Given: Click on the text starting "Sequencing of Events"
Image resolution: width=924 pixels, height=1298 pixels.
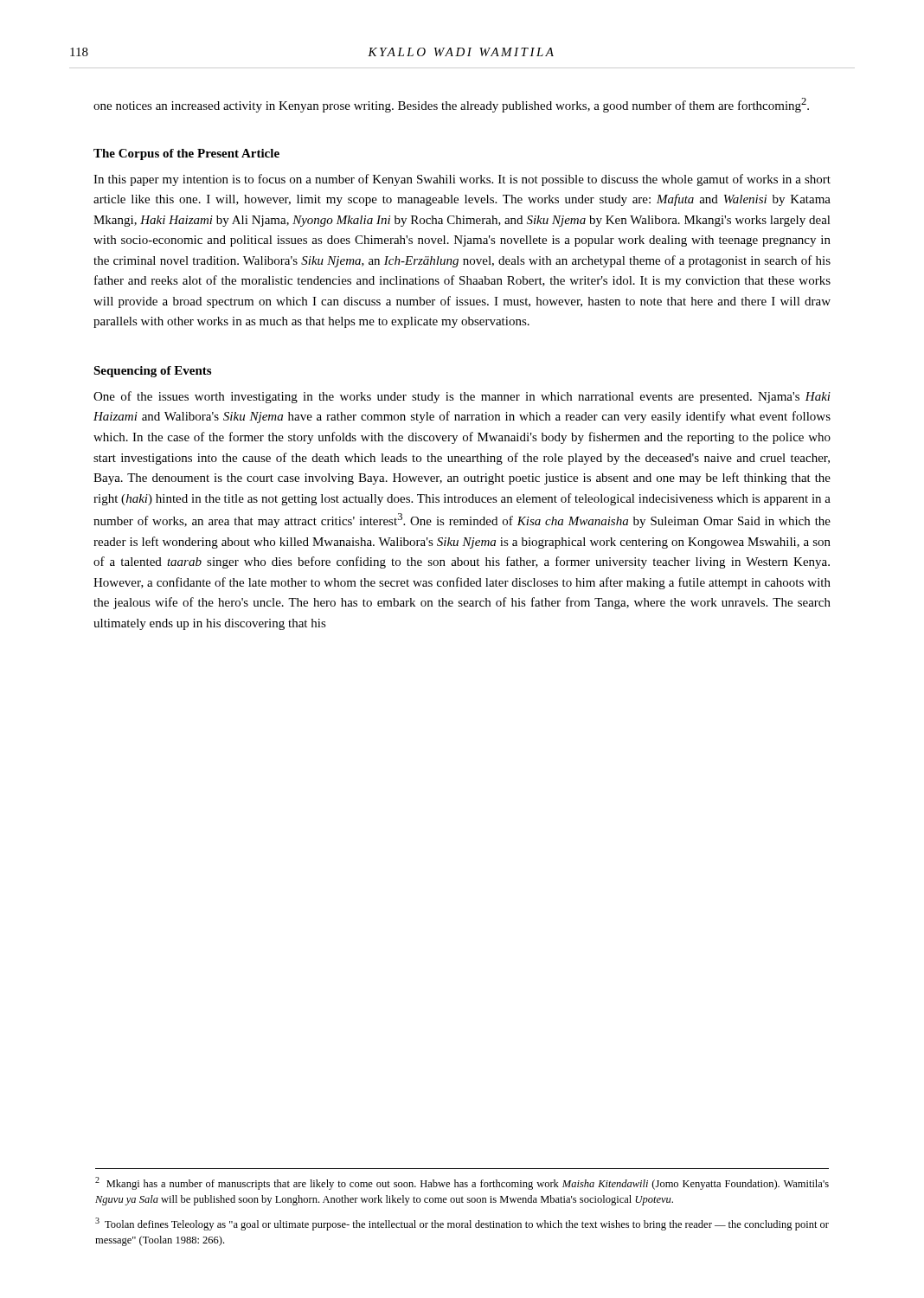Looking at the screenshot, I should tap(153, 370).
